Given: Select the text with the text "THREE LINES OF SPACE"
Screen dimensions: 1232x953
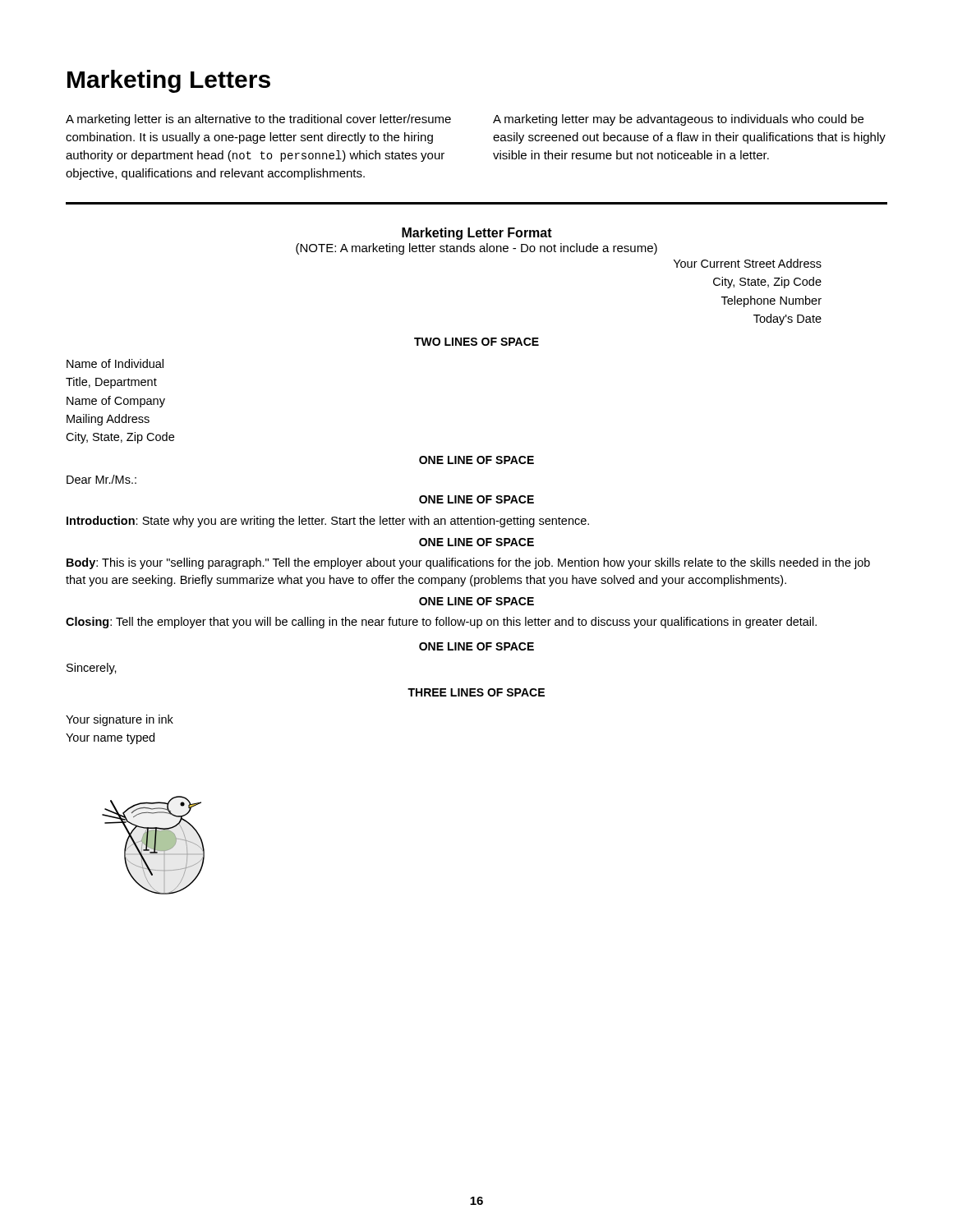Looking at the screenshot, I should (x=476, y=692).
